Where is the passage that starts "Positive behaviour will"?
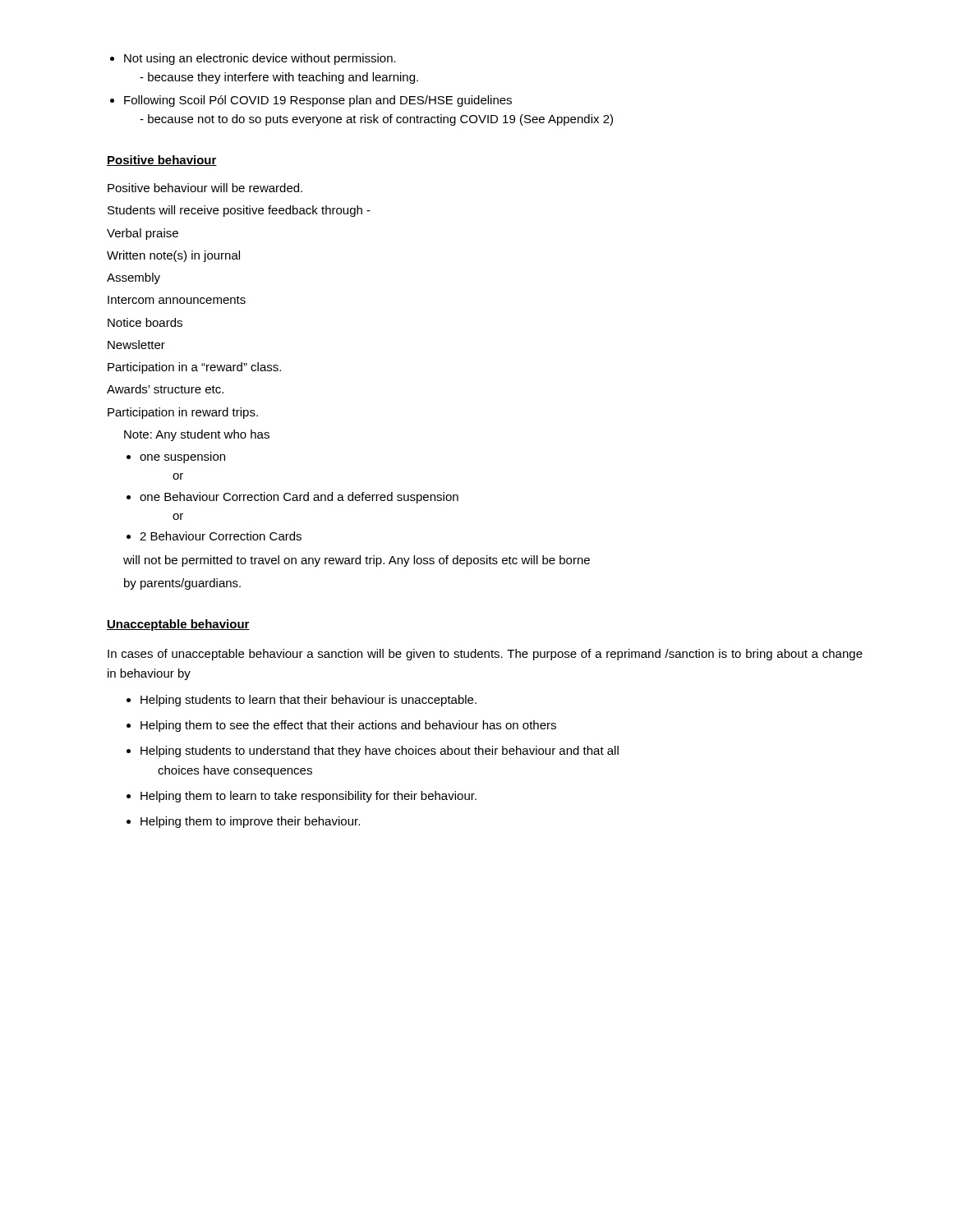Screen dimensions: 1232x953 [x=205, y=188]
